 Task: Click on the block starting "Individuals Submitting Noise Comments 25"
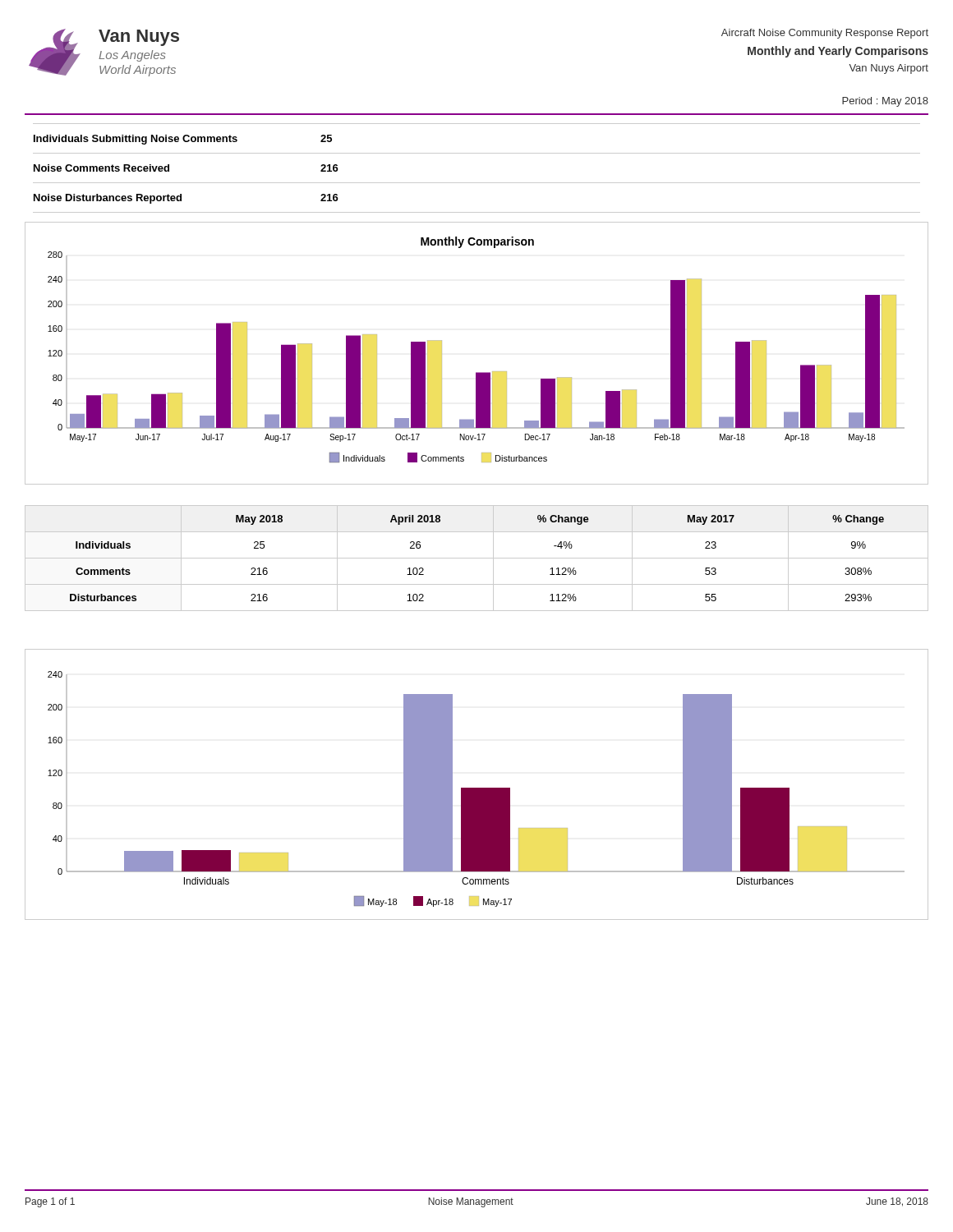point(183,138)
